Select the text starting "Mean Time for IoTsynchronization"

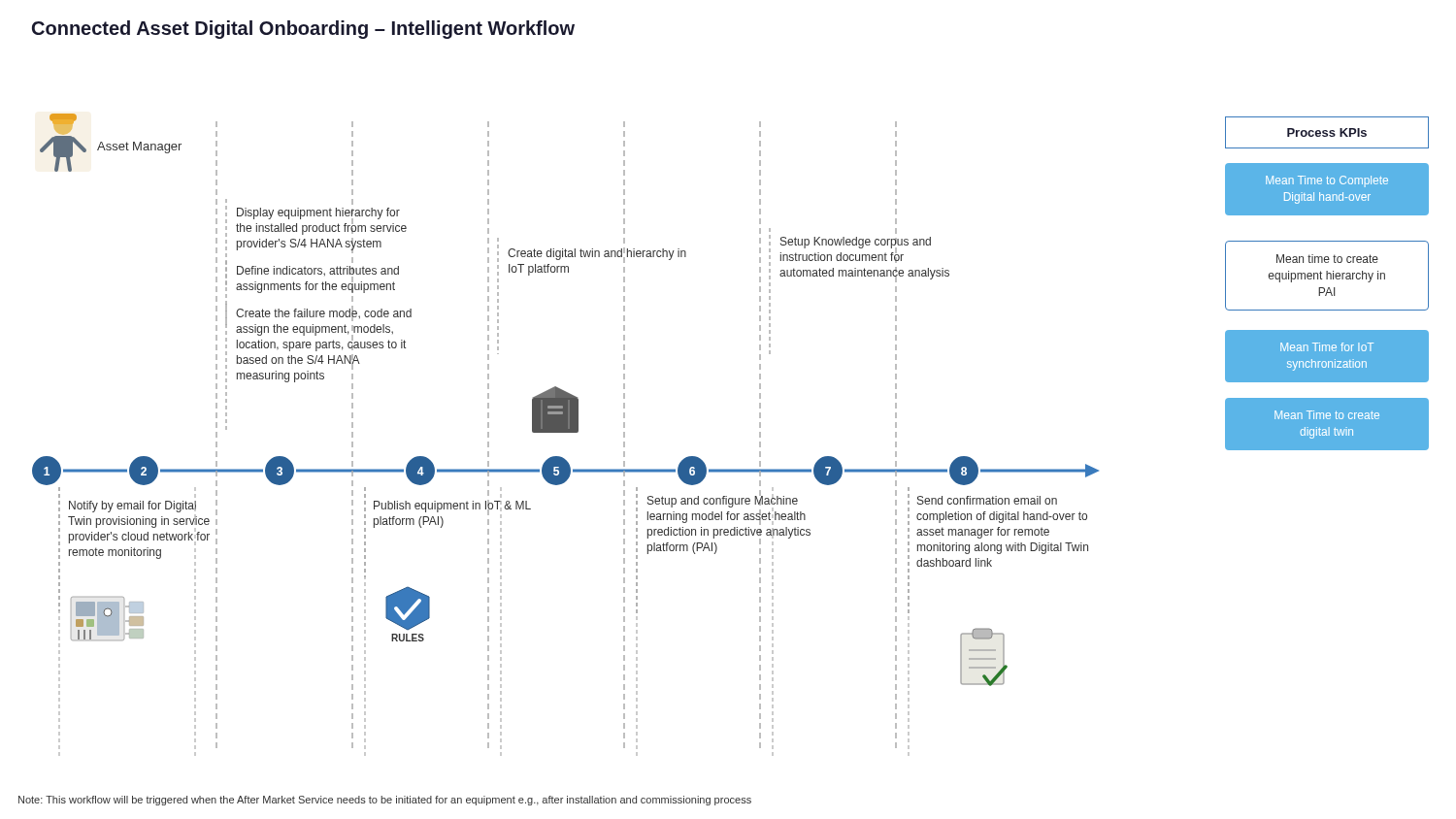pos(1327,356)
